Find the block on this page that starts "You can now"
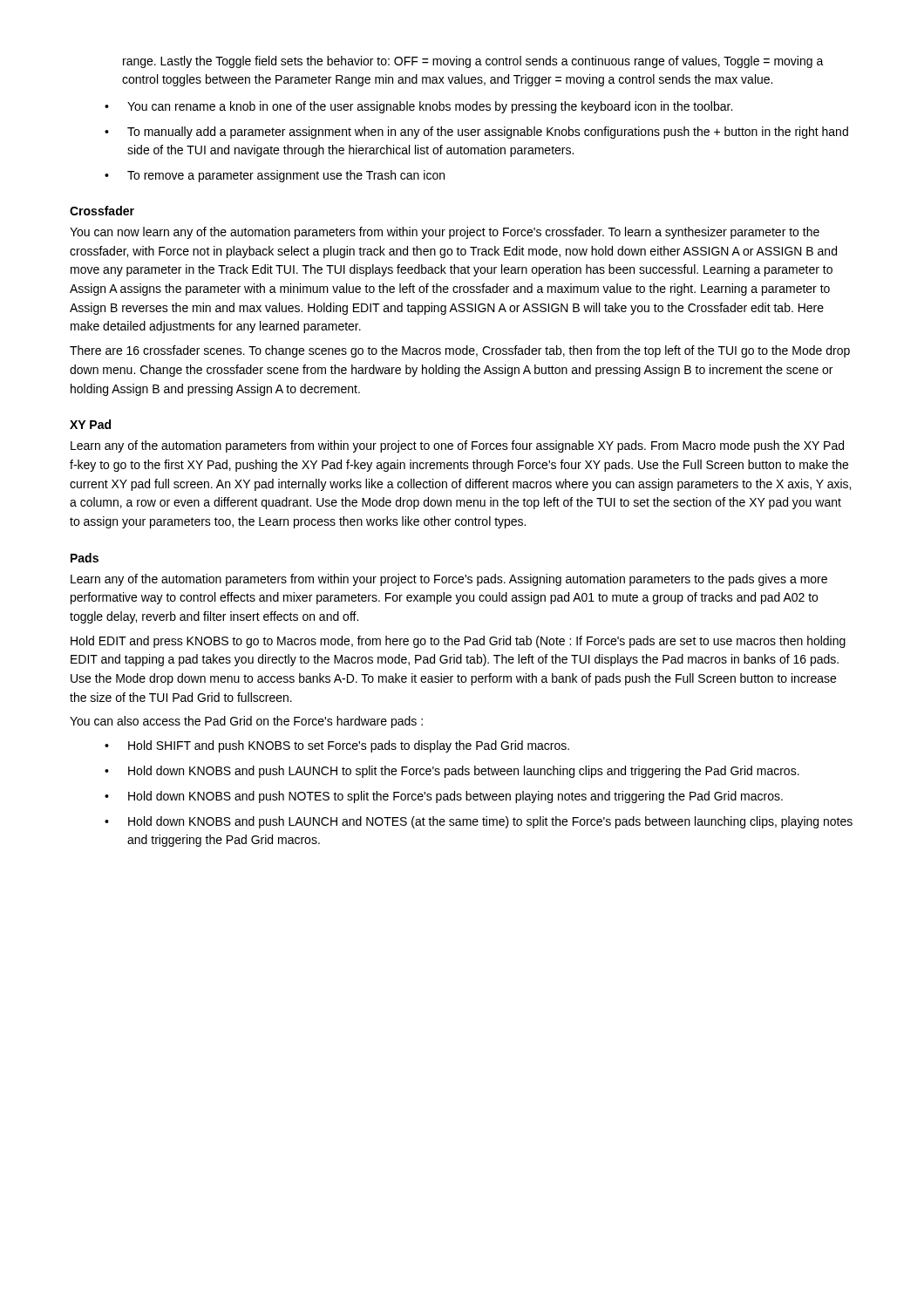 (x=454, y=279)
